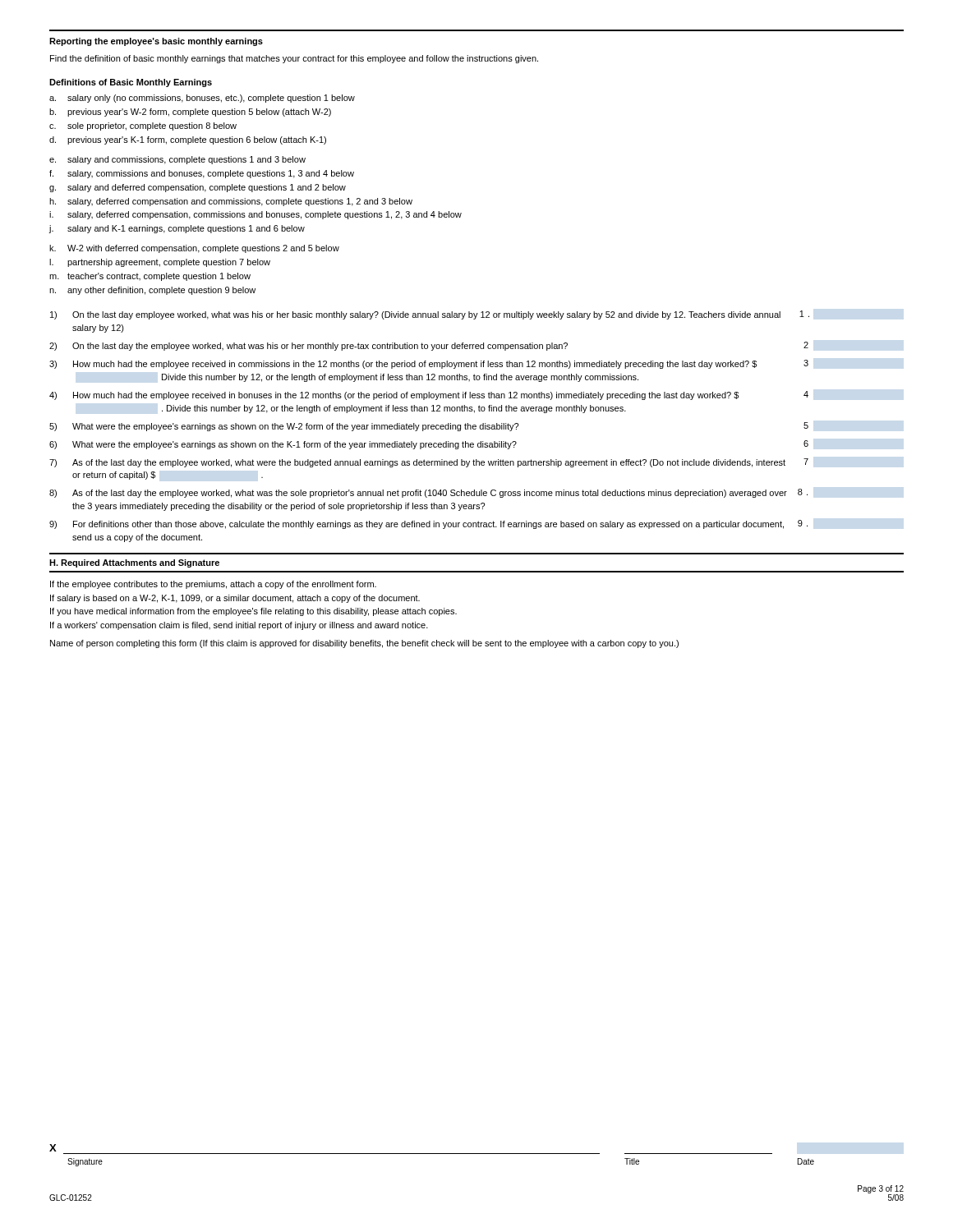Point to the block beginning "d.previous year's K-1 form, complete"
This screenshot has height=1232, width=953.
188,140
